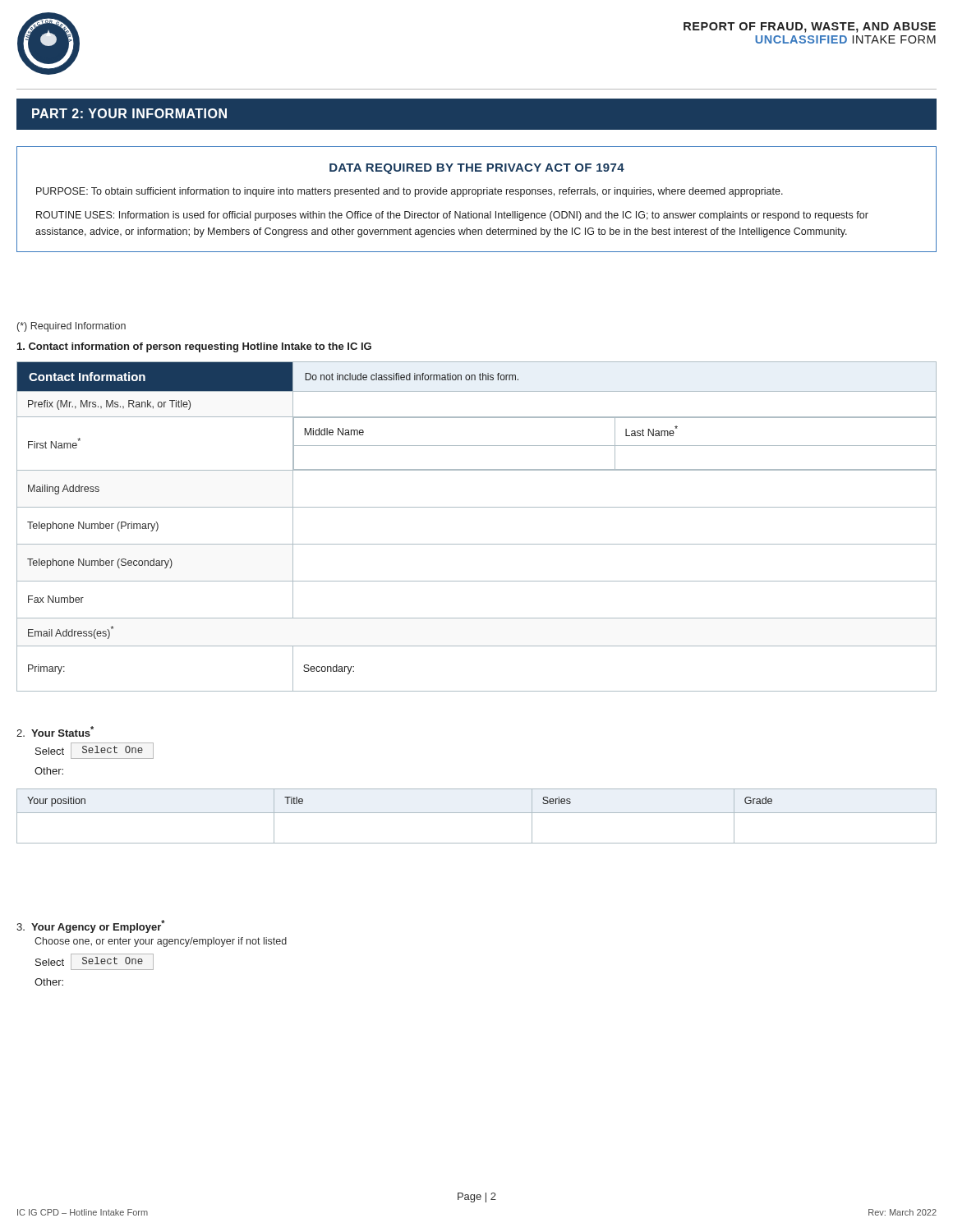
Task: Locate the section header that opens with "1. Contact information of person"
Action: coord(194,346)
